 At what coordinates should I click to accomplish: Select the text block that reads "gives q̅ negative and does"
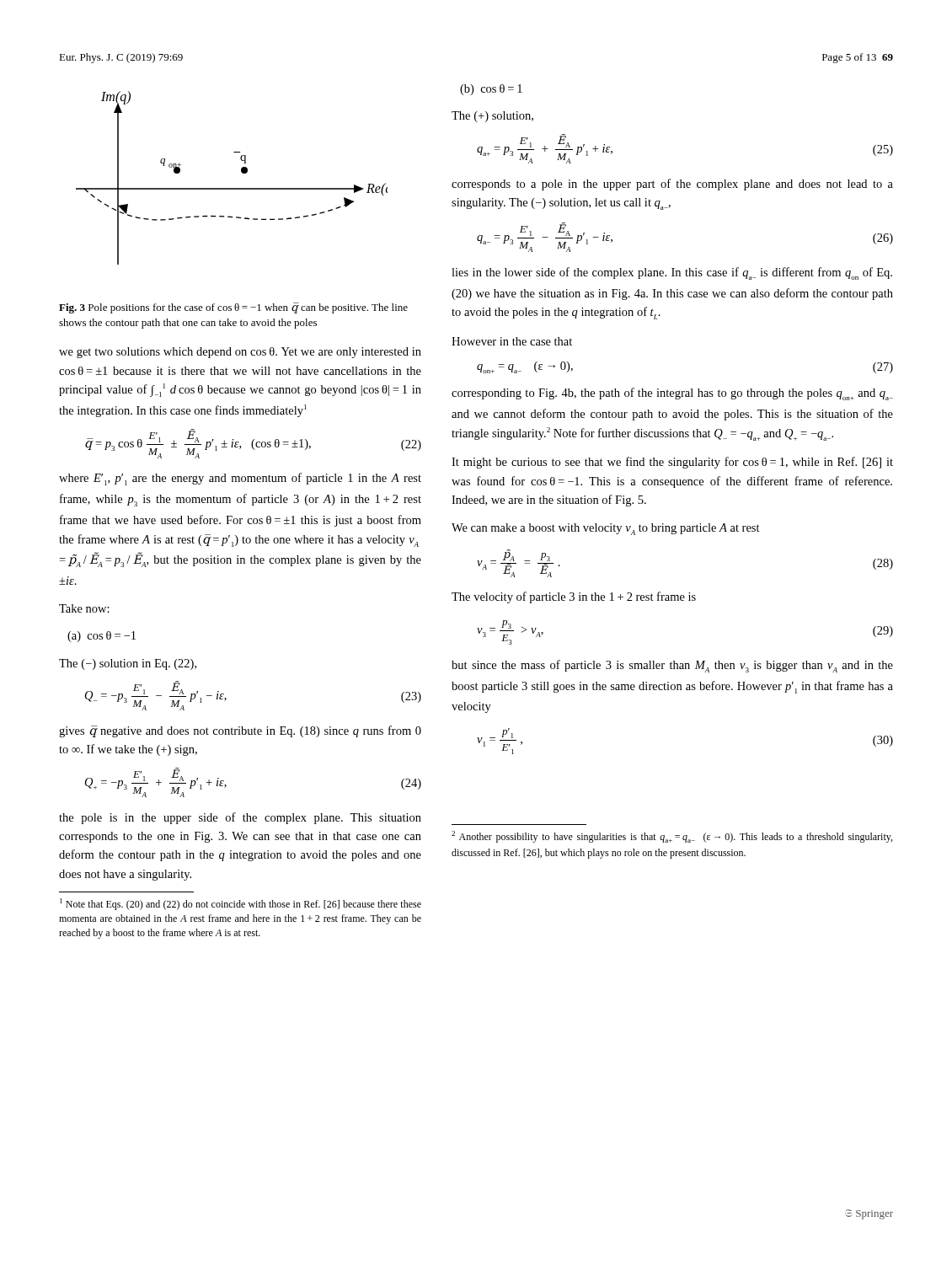tap(240, 740)
